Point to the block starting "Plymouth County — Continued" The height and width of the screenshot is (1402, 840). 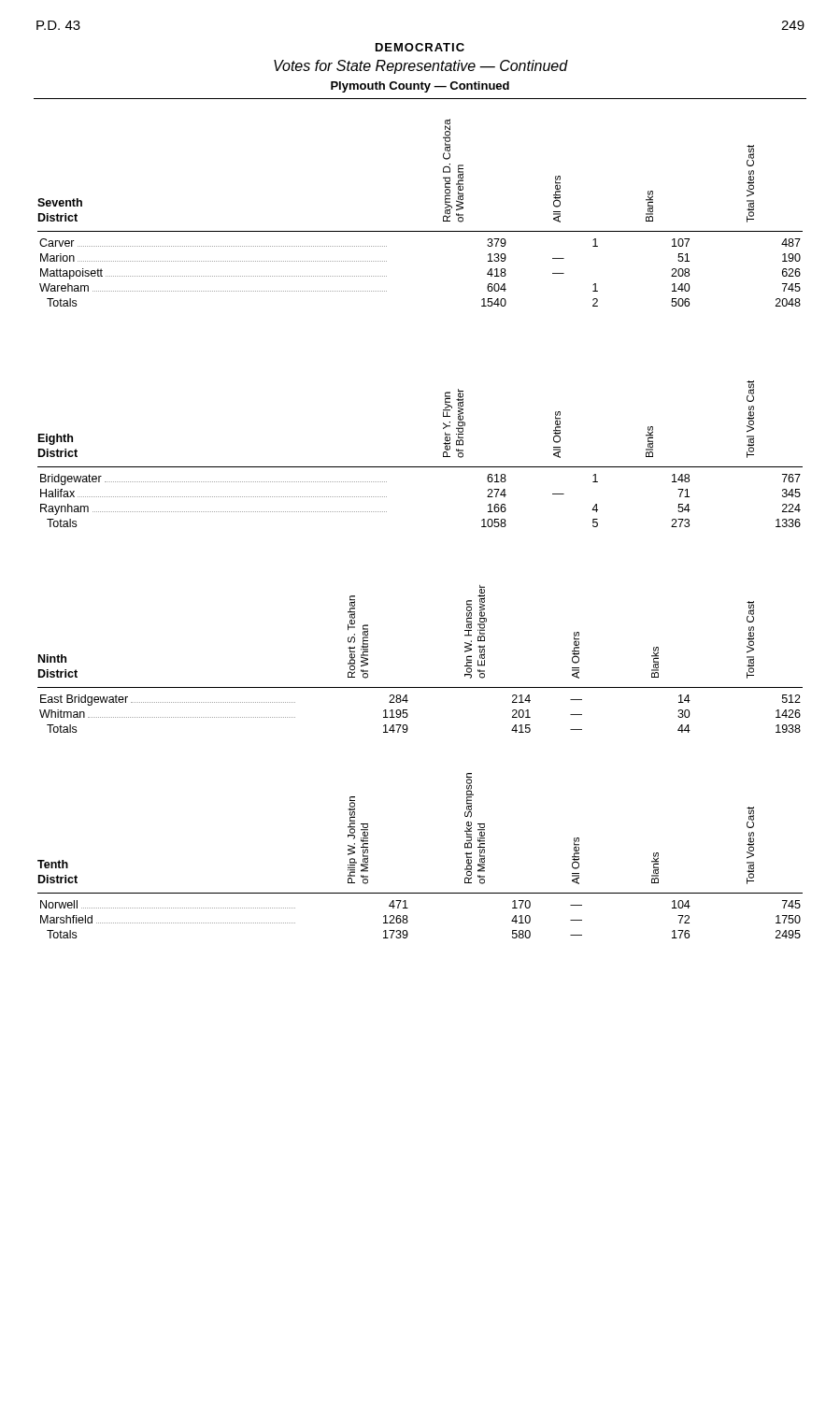tap(420, 86)
